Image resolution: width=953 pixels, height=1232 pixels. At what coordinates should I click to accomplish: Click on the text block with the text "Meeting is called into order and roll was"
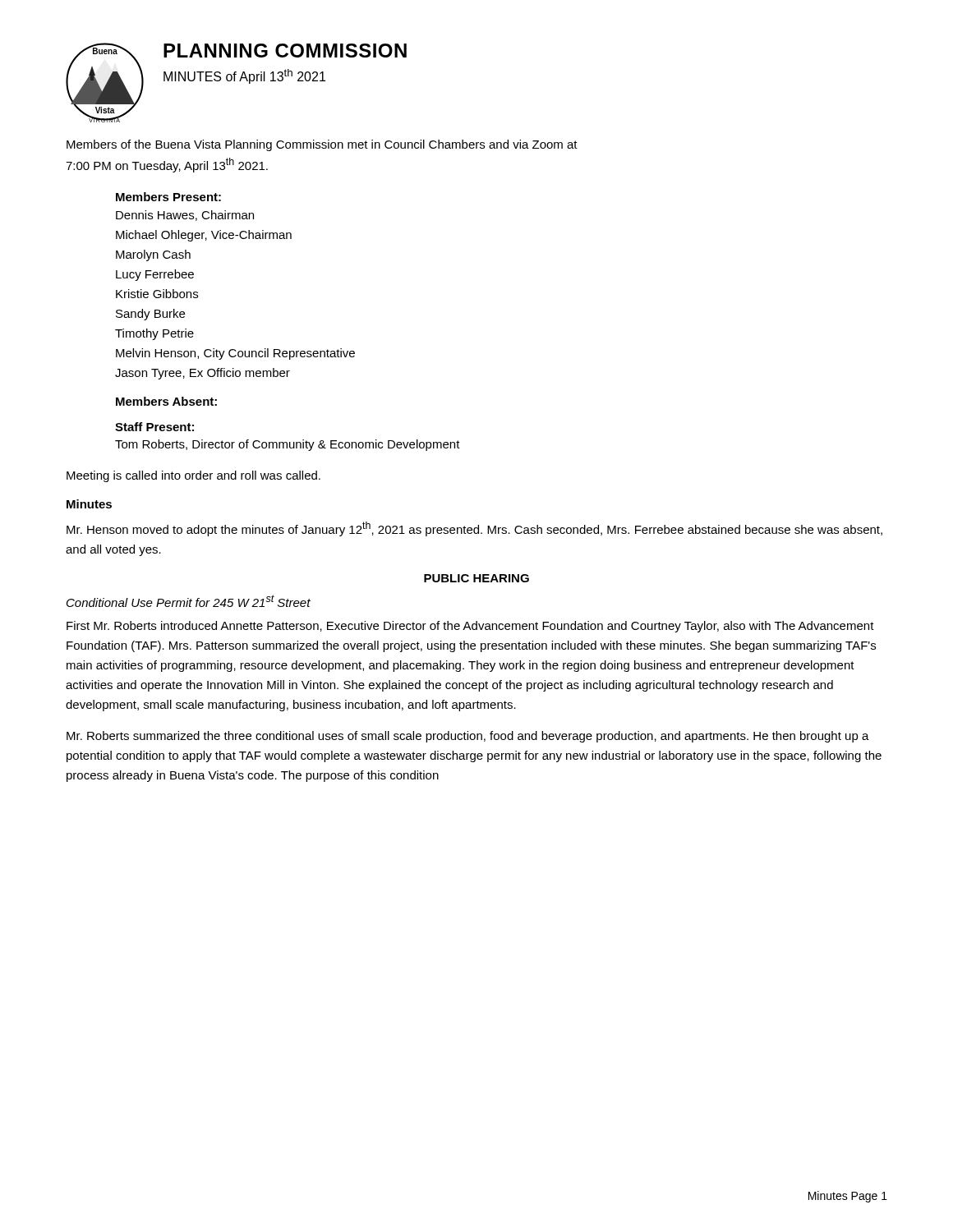pos(194,475)
